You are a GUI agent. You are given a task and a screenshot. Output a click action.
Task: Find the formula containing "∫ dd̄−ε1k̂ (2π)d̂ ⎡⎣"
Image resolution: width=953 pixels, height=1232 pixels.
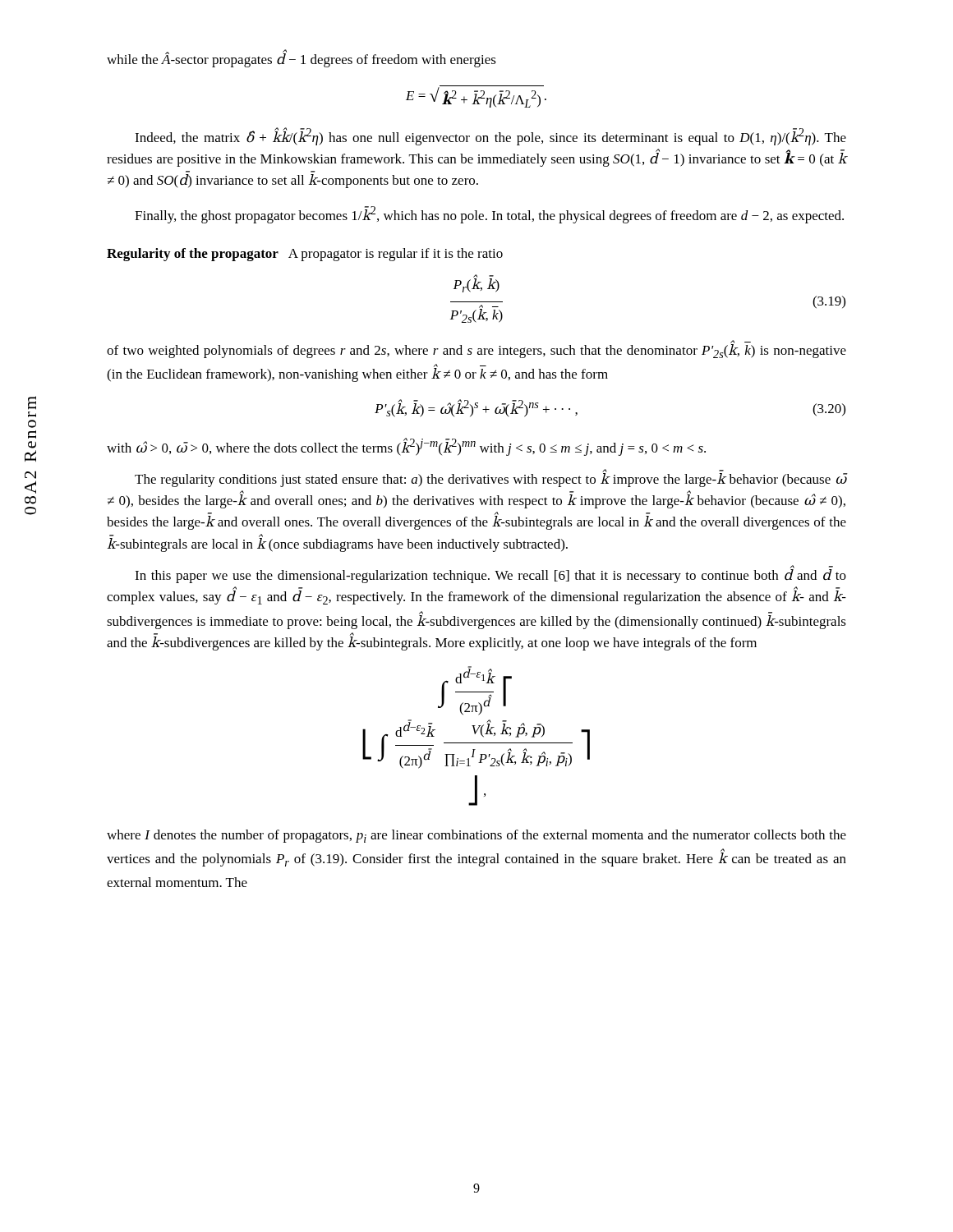coord(476,735)
